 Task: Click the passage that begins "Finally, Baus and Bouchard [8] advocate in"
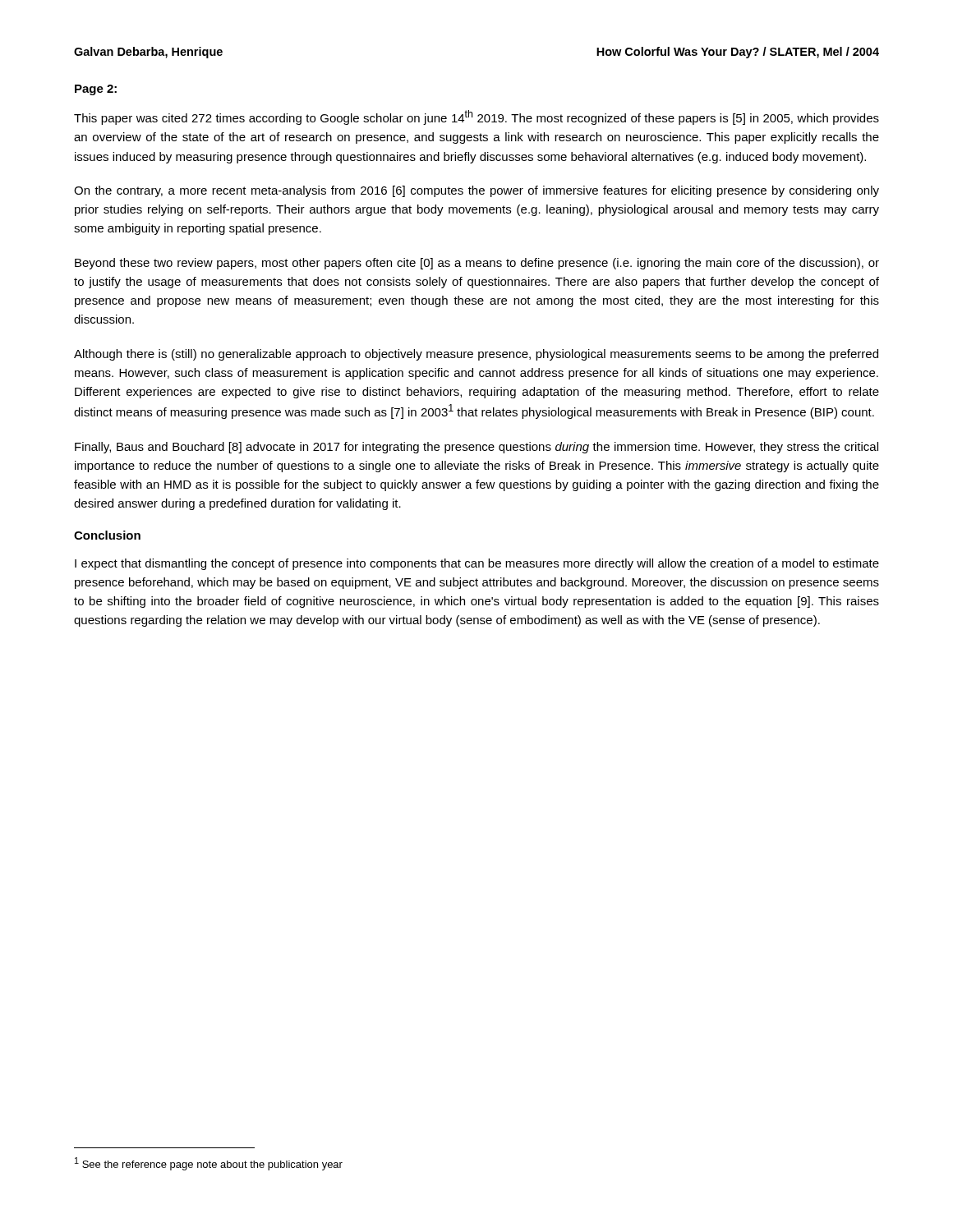476,475
